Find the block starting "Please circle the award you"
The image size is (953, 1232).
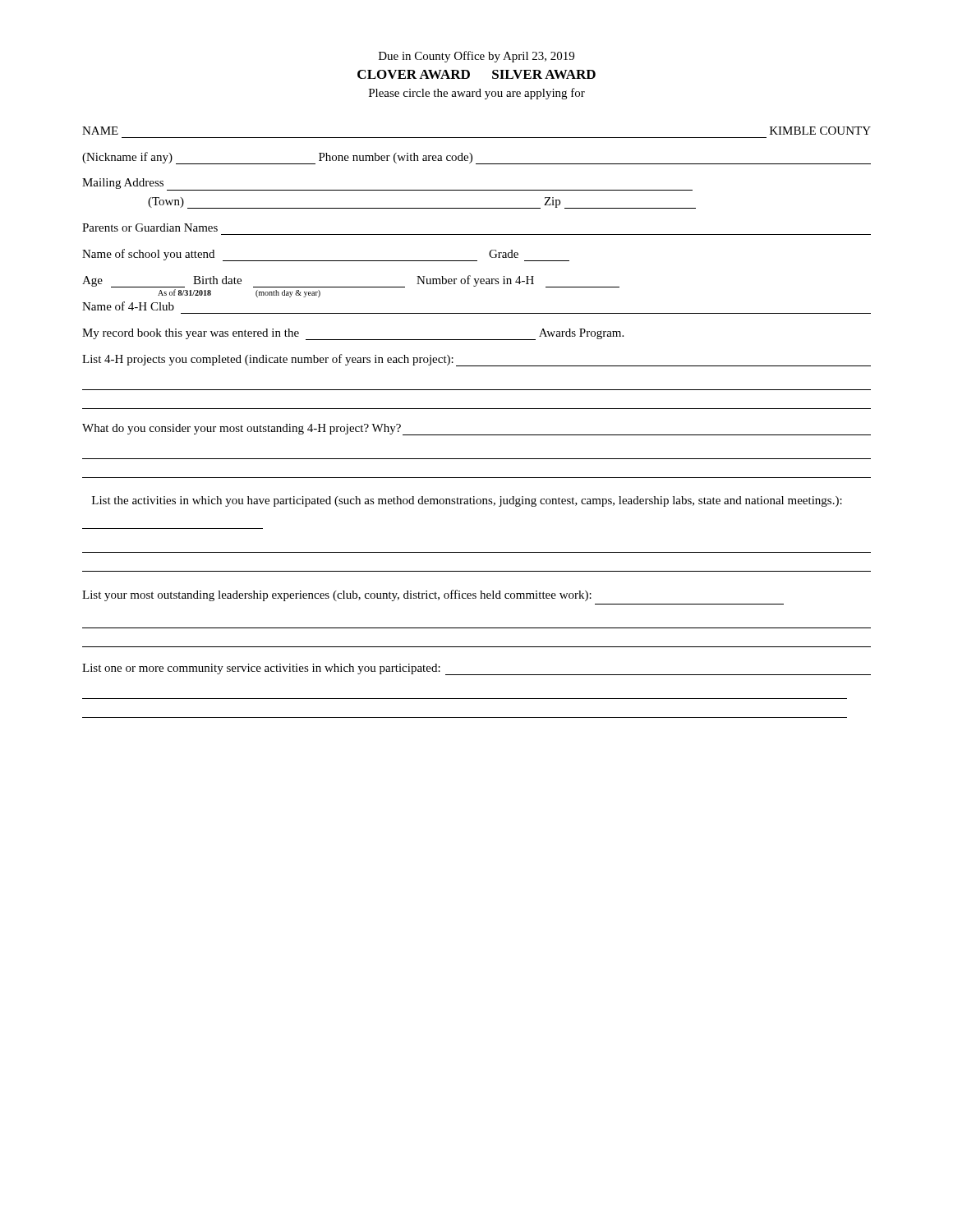[x=476, y=93]
